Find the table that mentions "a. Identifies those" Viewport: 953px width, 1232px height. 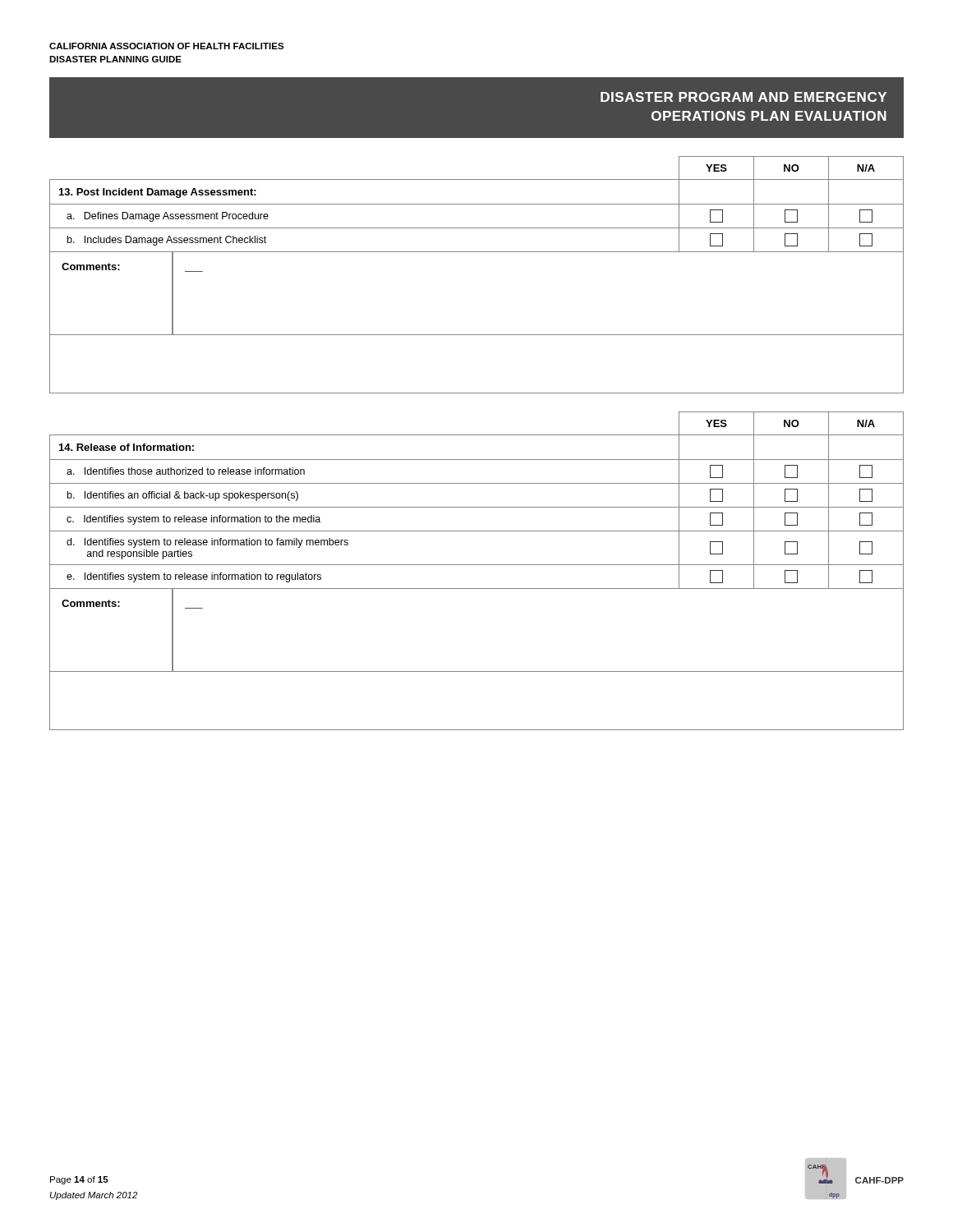coord(476,571)
